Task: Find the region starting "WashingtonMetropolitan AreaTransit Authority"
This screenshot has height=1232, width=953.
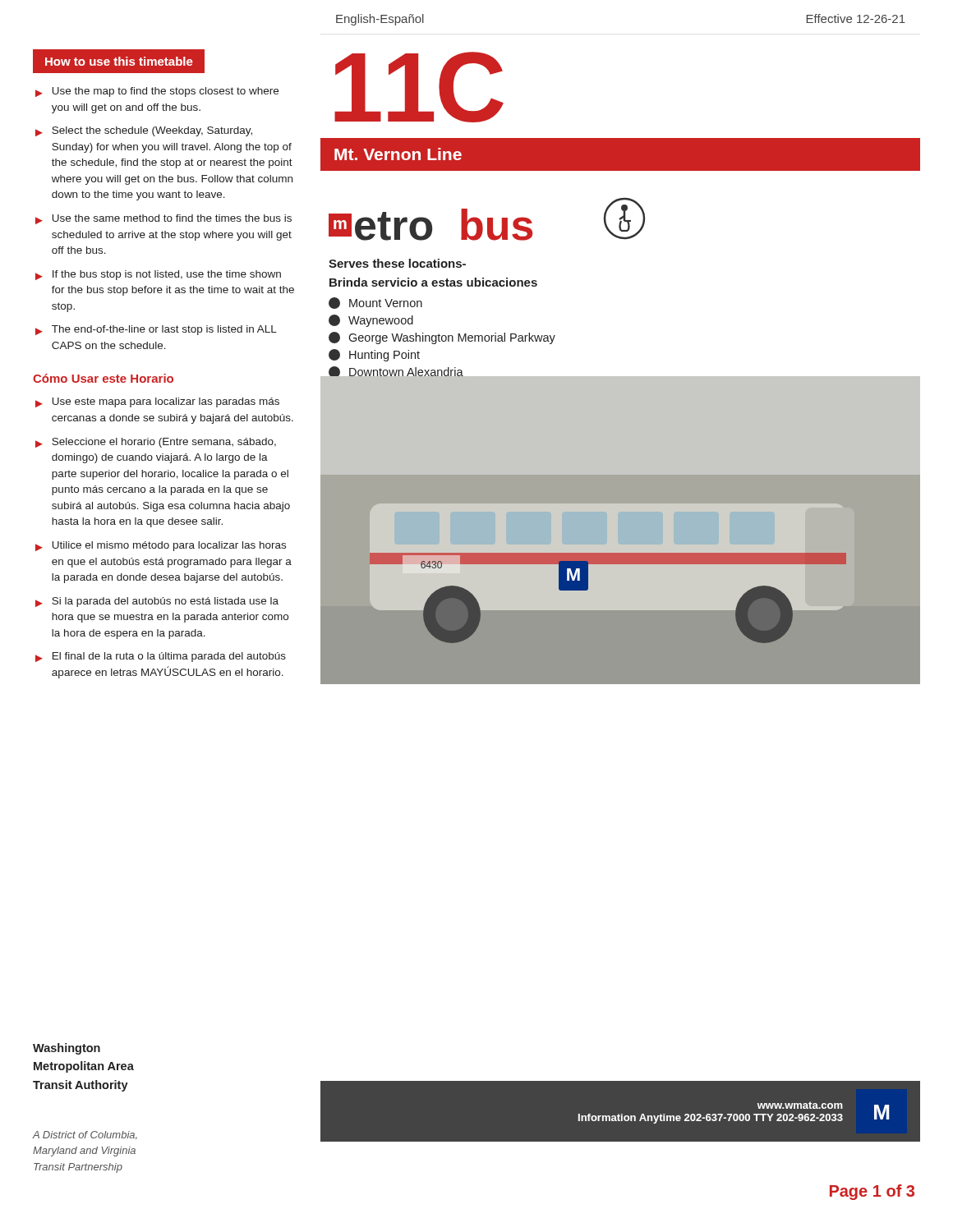Action: tap(83, 1066)
